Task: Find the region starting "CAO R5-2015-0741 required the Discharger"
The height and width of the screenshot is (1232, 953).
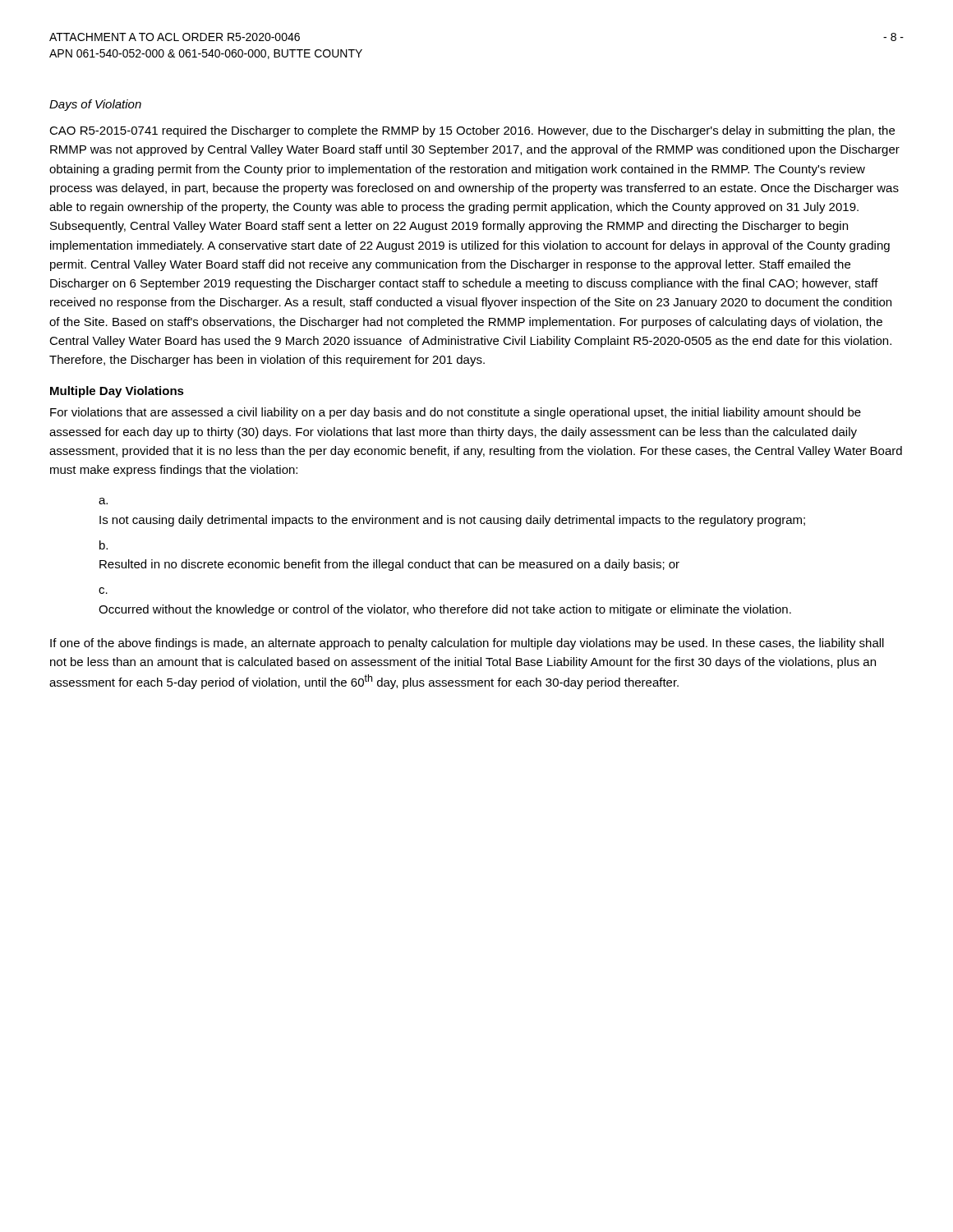Action: 474,245
